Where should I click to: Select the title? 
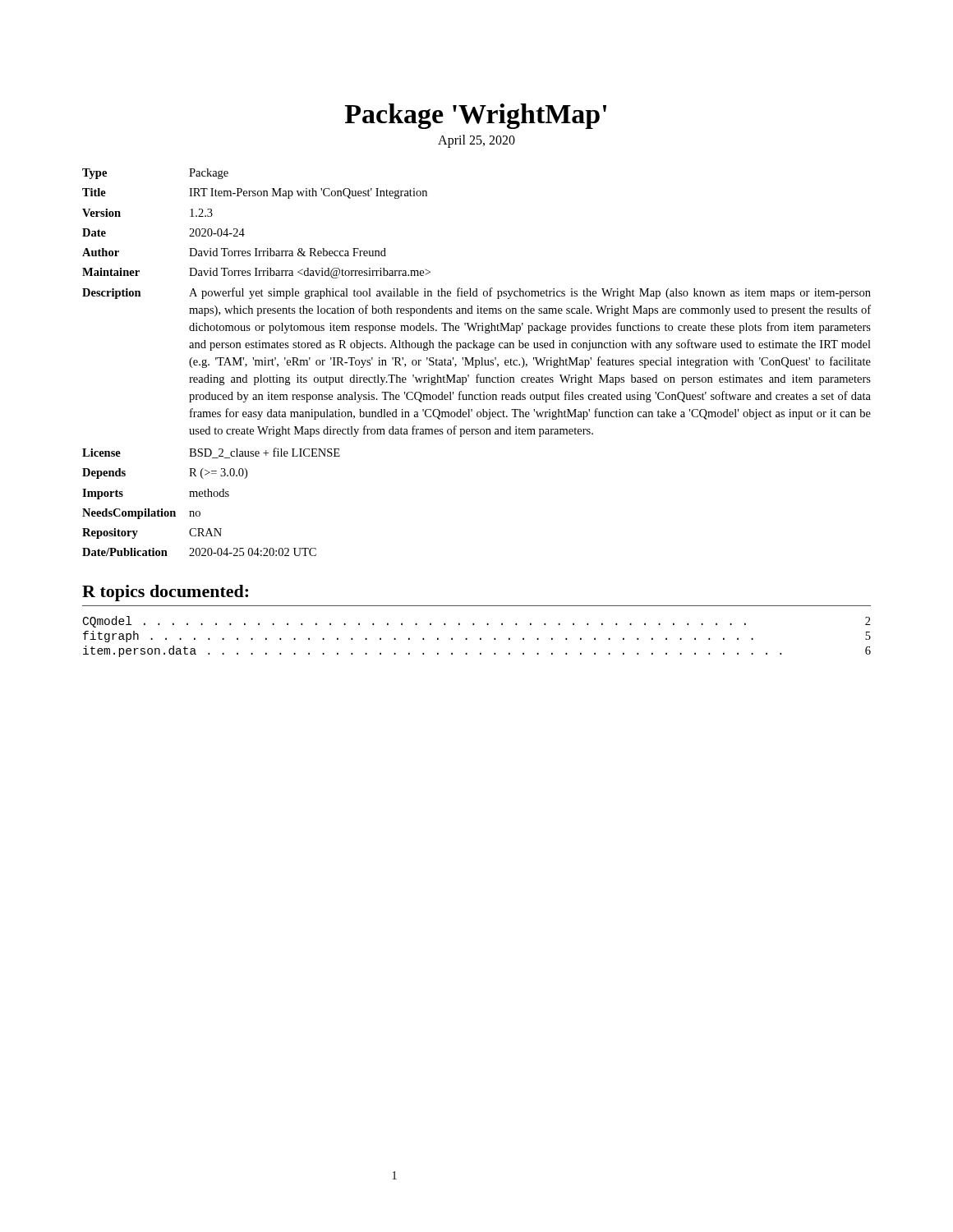(476, 114)
